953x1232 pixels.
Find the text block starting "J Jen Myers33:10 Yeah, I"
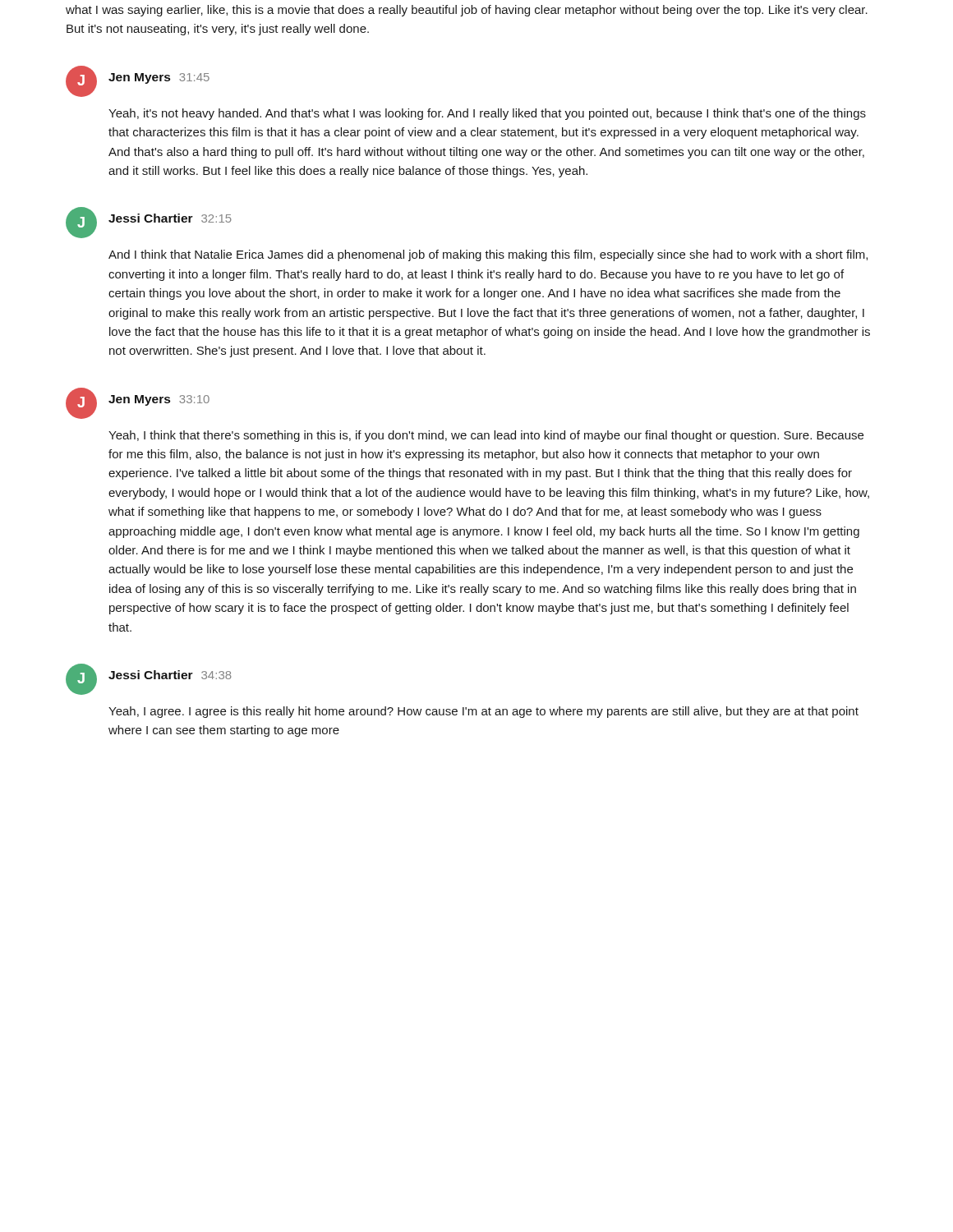click(468, 512)
